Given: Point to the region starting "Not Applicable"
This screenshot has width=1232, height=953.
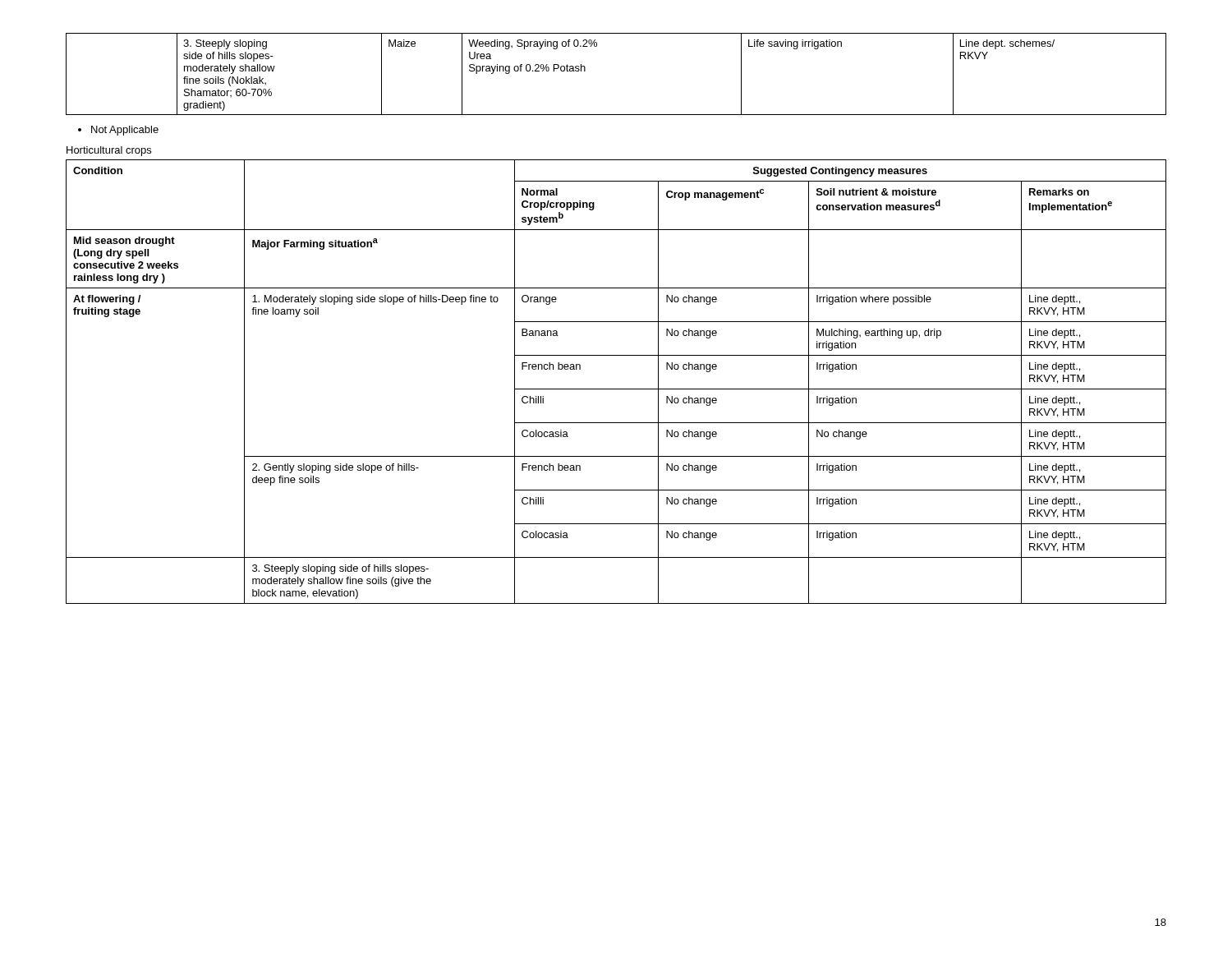Looking at the screenshot, I should (125, 131).
